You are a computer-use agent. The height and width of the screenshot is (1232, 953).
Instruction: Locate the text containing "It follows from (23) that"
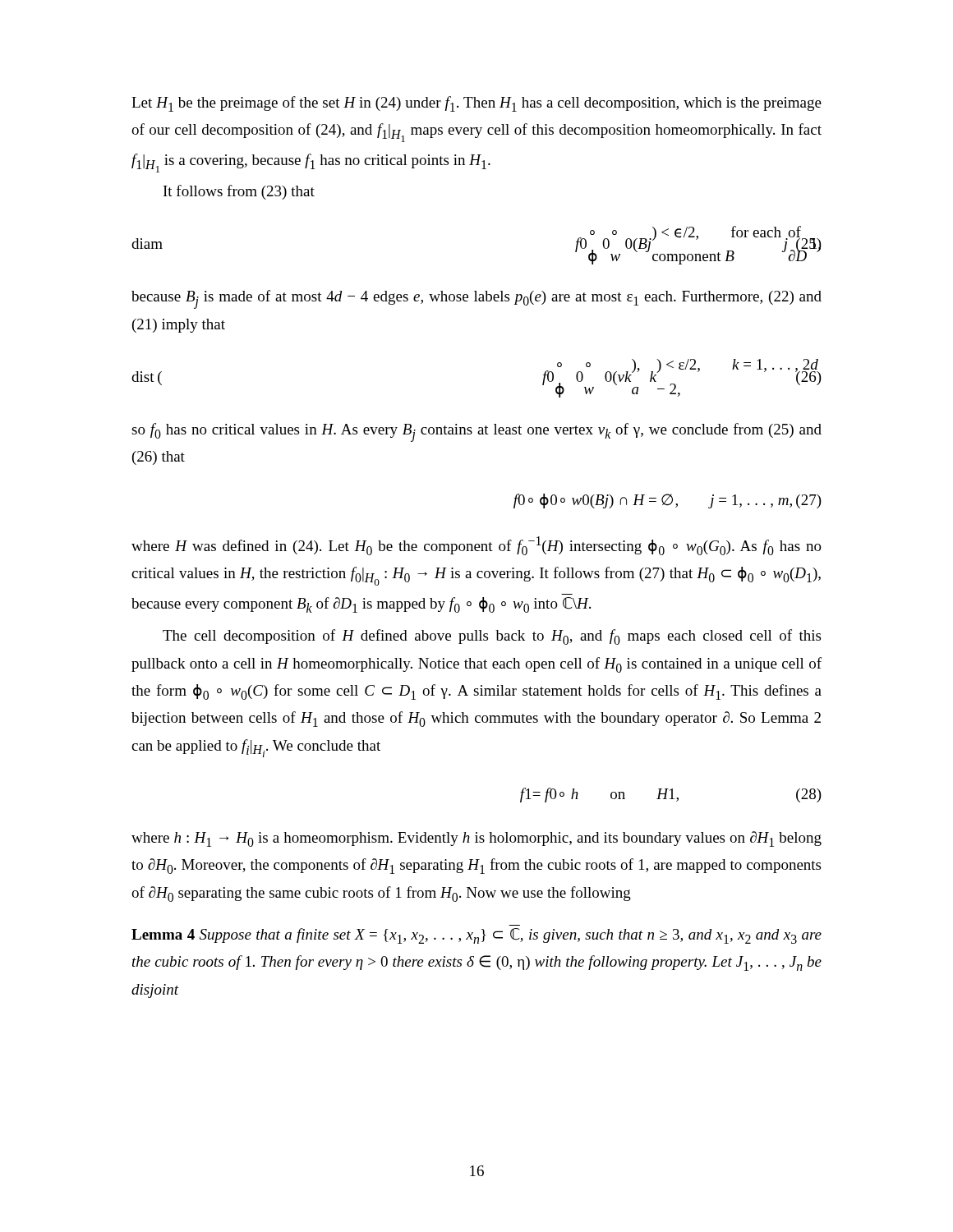(x=239, y=191)
